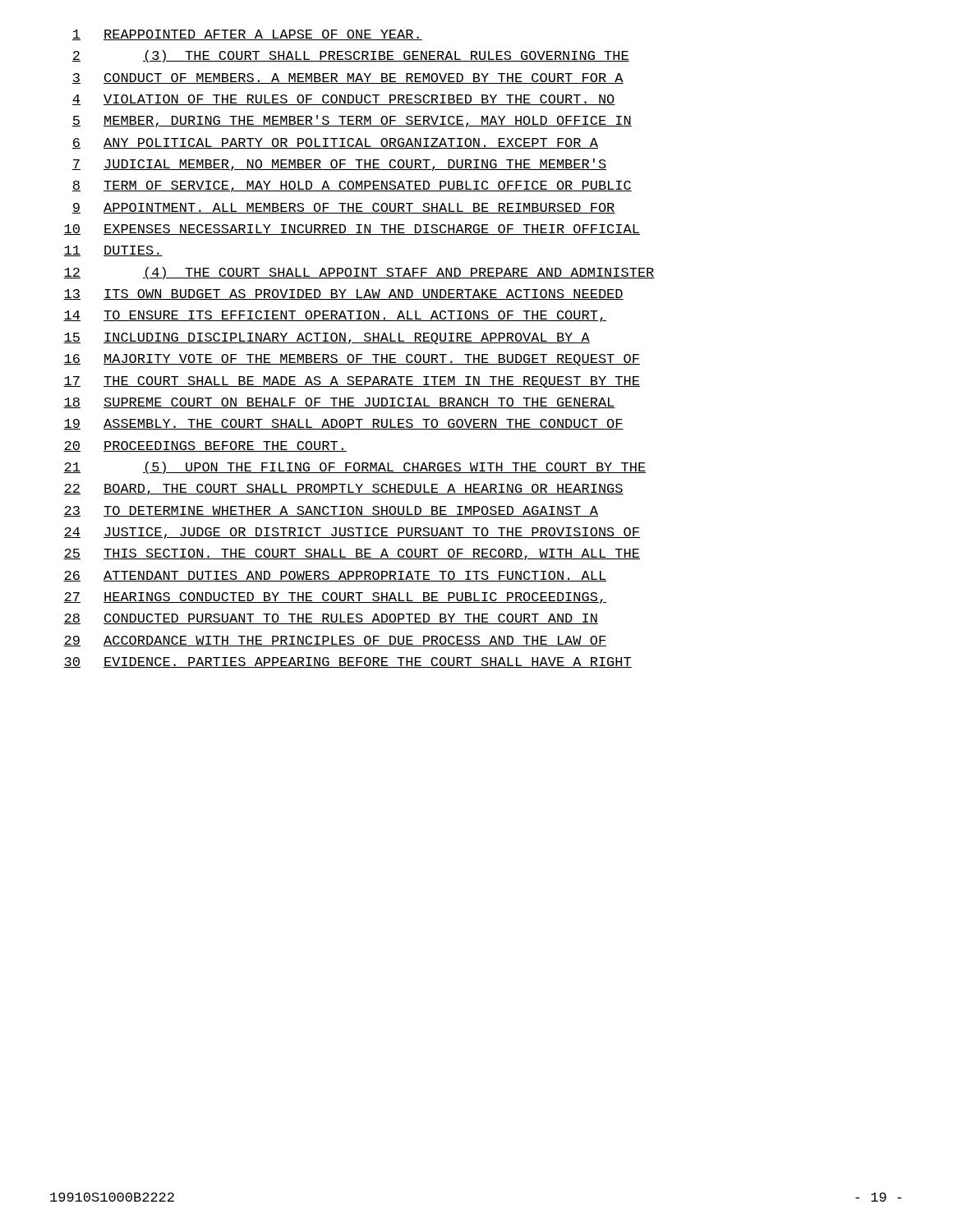Where is the passage that starts "29 ACCORDANCE WITH THE PRINCIPLES OF"?
953x1232 pixels.
click(x=476, y=641)
